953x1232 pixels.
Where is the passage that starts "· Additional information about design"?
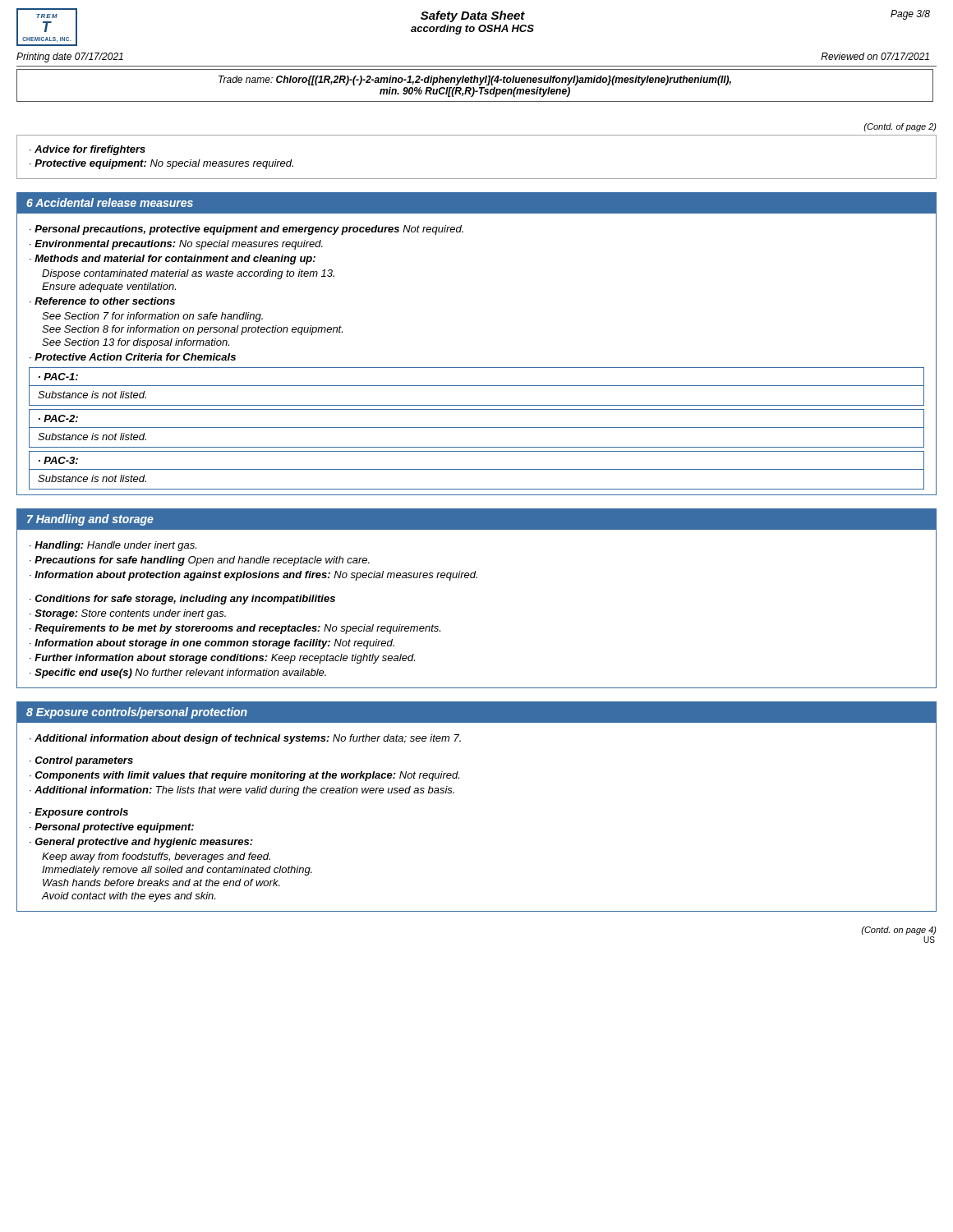coord(245,738)
